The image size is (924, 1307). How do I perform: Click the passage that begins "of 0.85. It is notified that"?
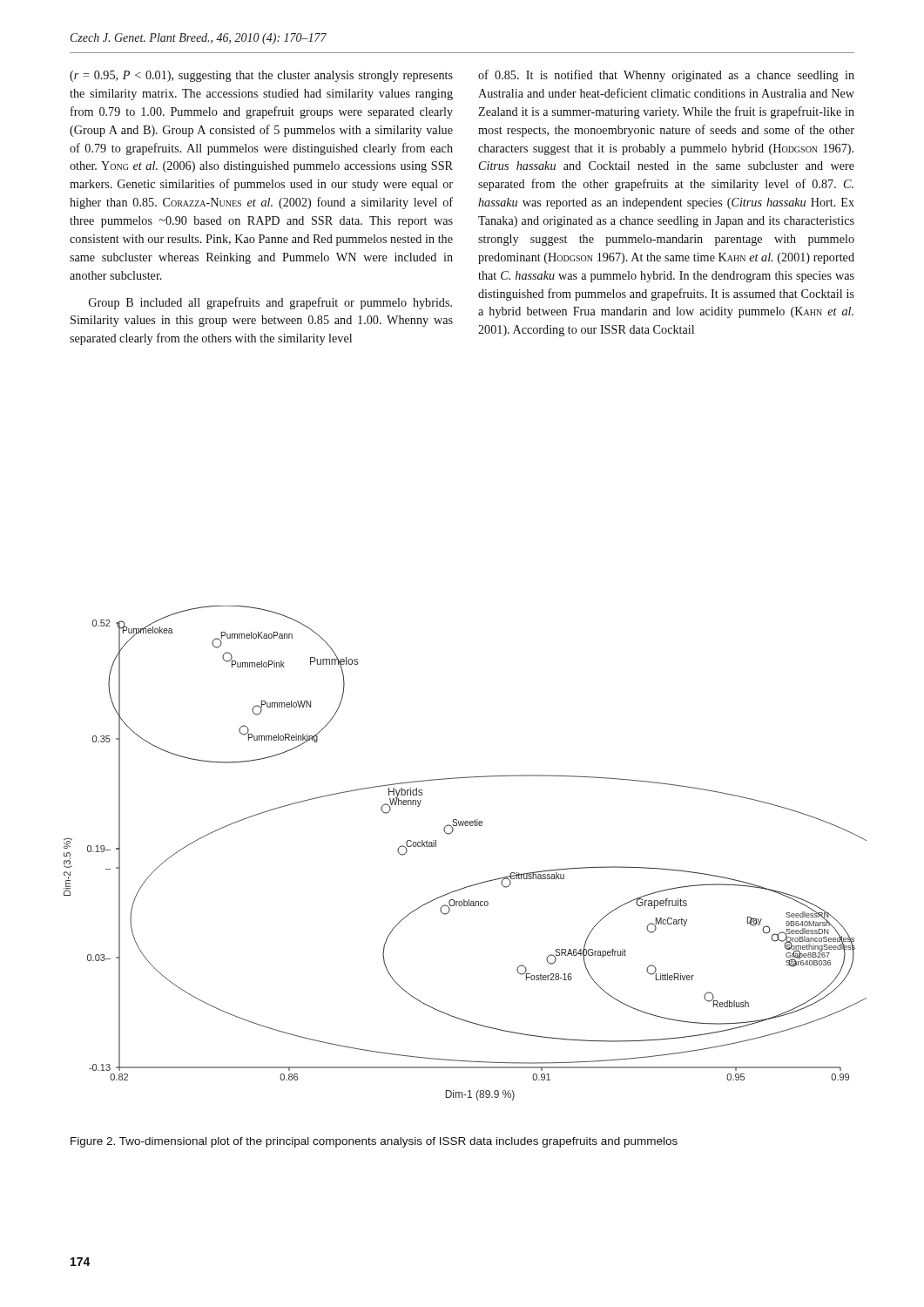pyautogui.click(x=666, y=203)
